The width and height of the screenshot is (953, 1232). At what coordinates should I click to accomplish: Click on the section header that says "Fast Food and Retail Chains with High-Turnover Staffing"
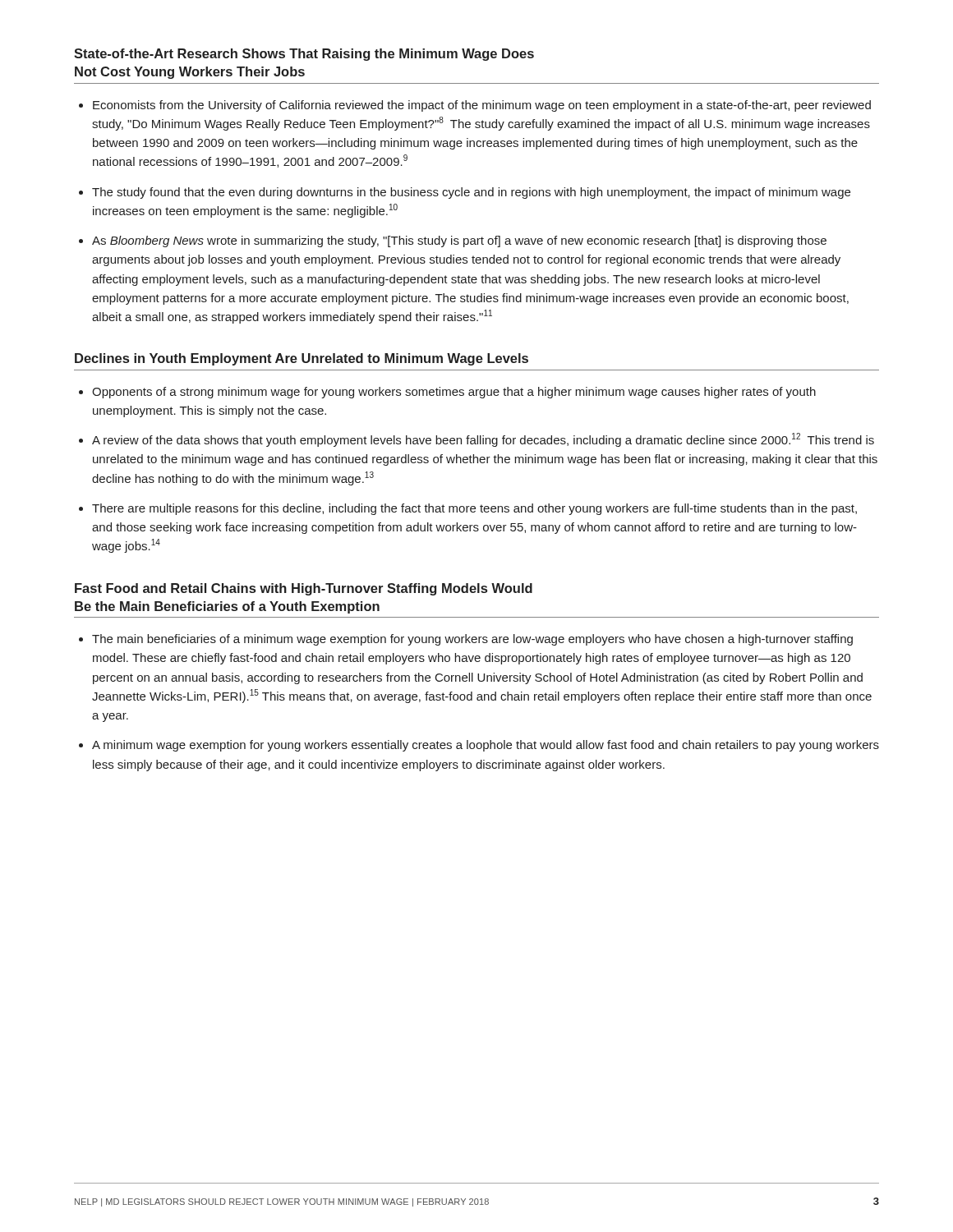point(476,598)
